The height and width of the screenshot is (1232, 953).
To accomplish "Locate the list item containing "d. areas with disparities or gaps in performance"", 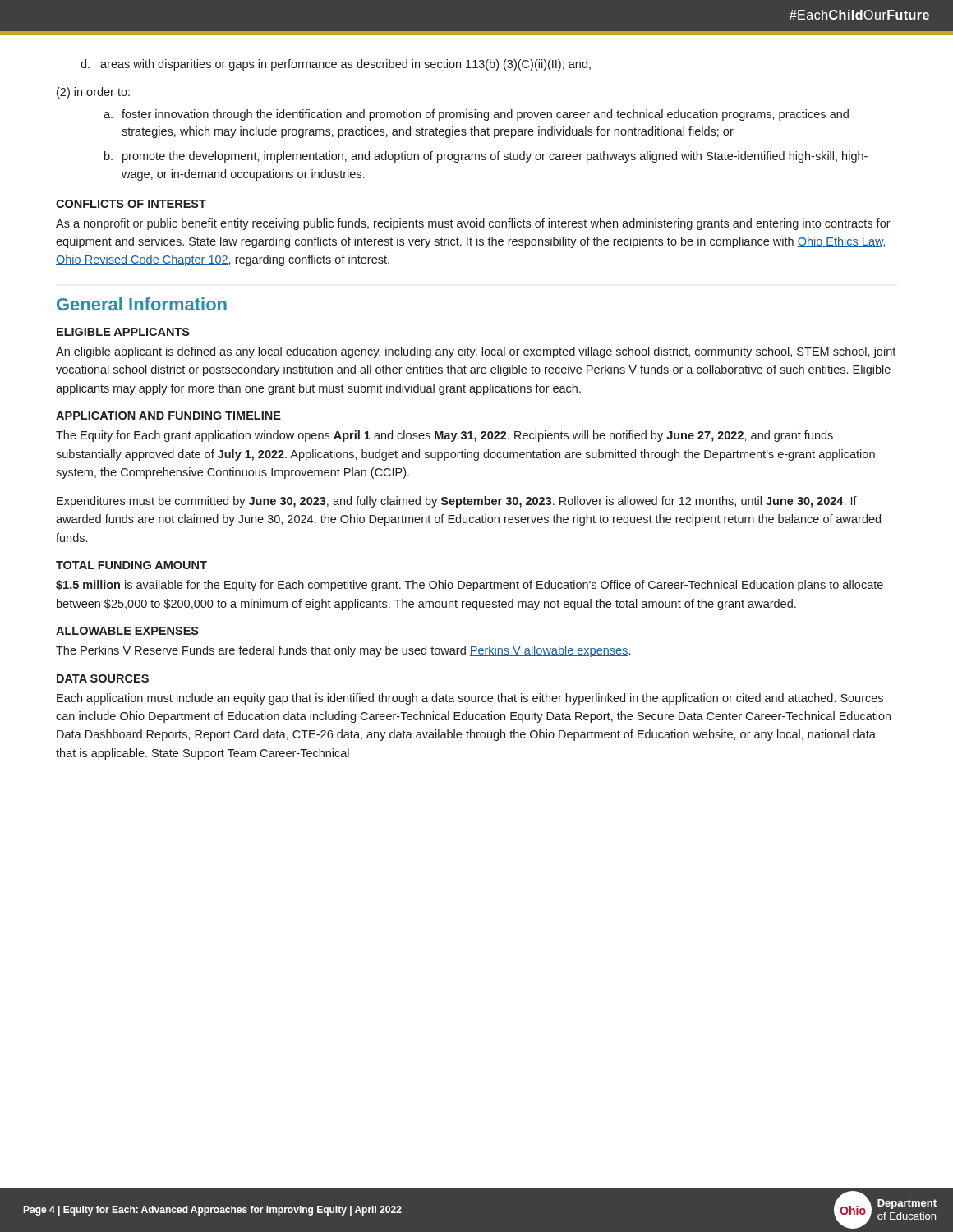I will (x=336, y=65).
